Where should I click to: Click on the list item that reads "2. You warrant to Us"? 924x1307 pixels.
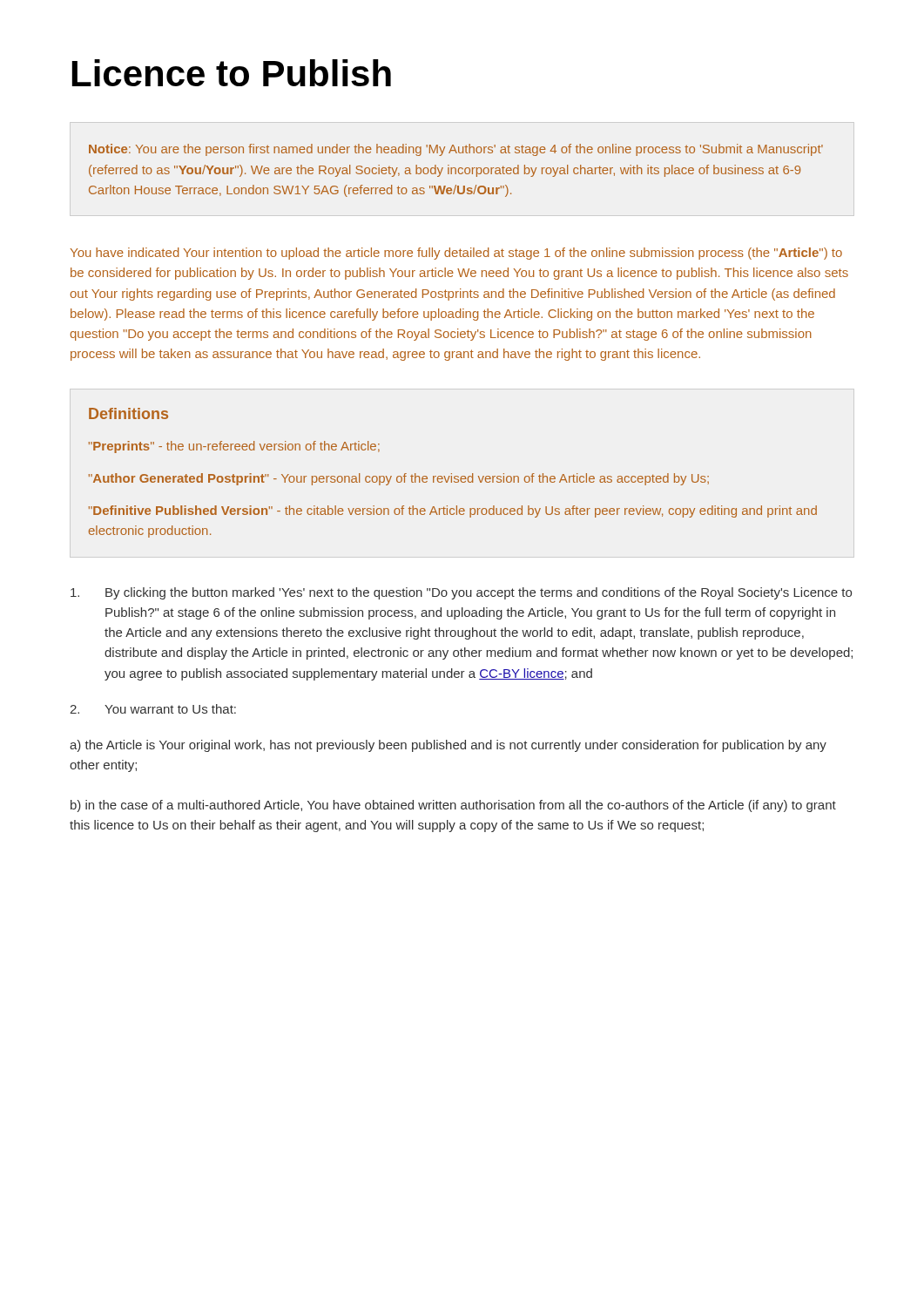(153, 709)
